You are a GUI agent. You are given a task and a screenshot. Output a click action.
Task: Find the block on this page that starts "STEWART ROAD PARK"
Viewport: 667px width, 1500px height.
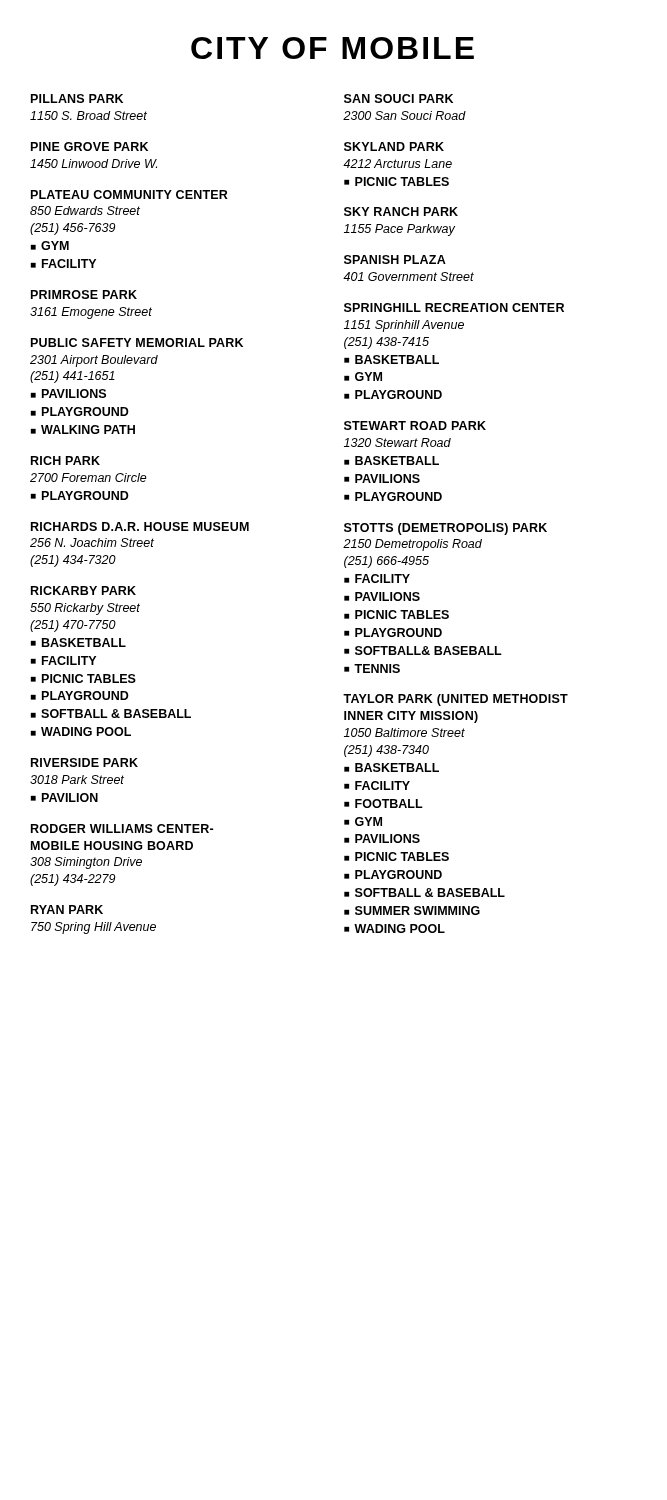415,426
